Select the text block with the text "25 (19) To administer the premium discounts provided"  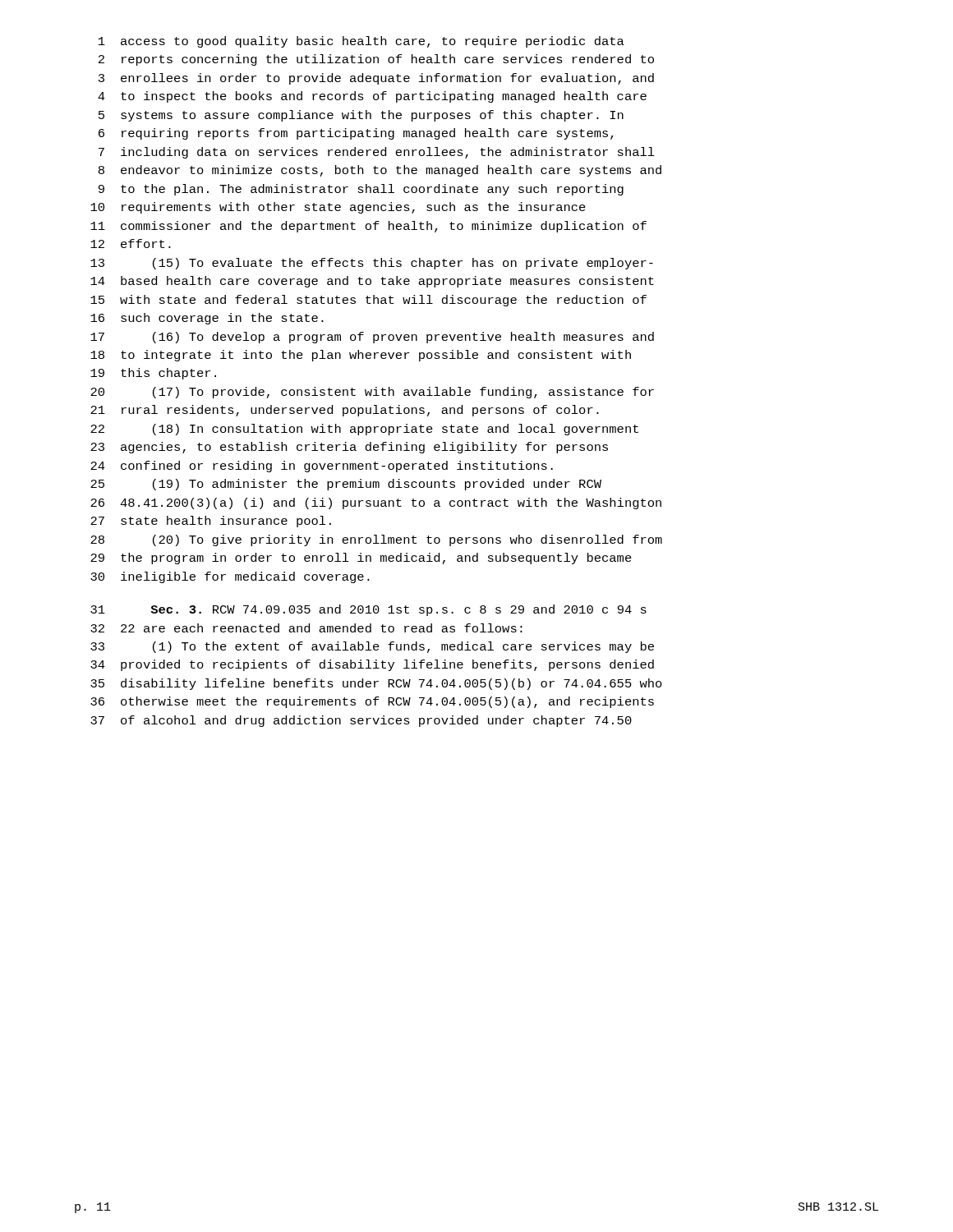(x=476, y=503)
